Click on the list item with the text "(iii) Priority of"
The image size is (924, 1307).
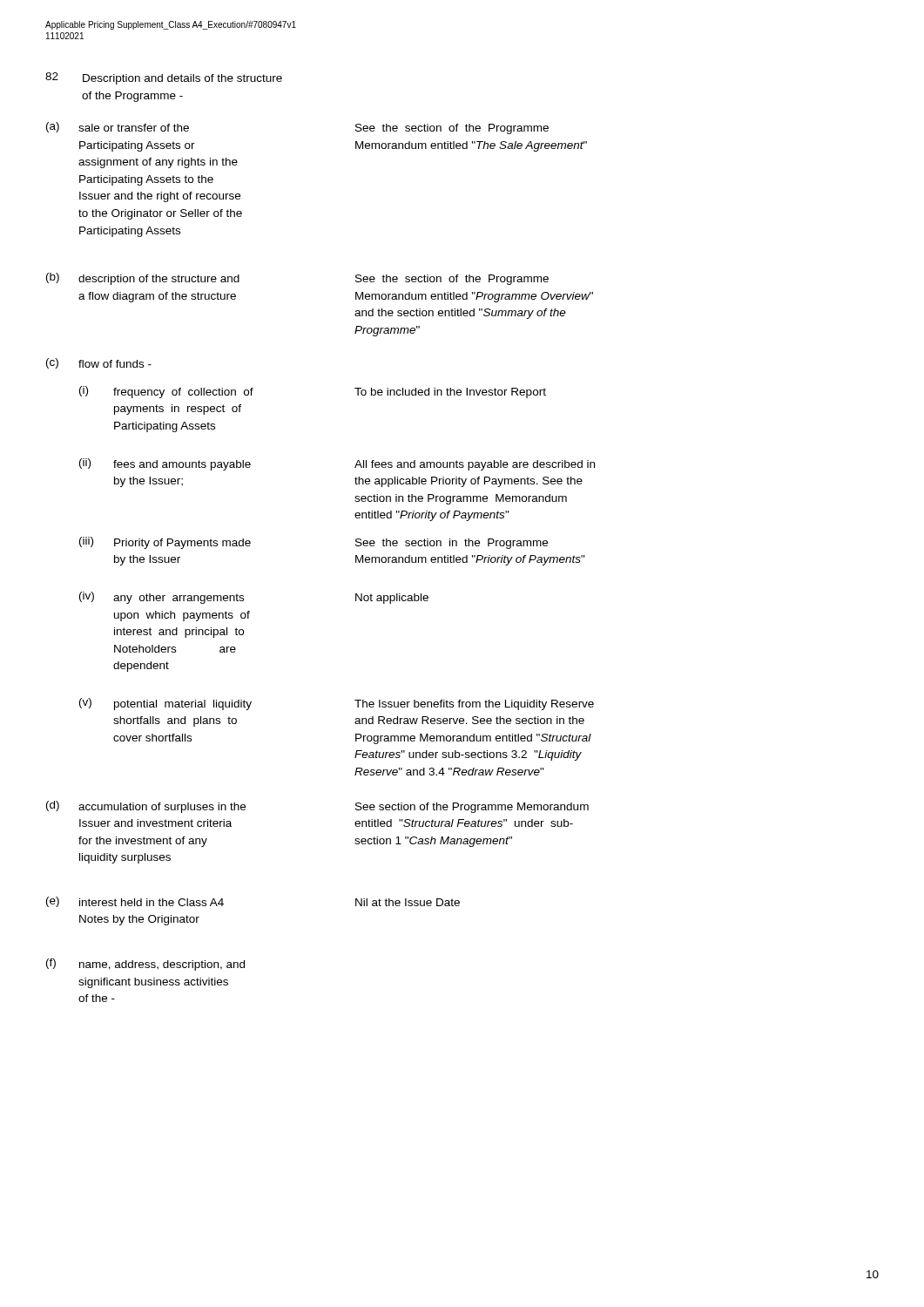click(216, 551)
